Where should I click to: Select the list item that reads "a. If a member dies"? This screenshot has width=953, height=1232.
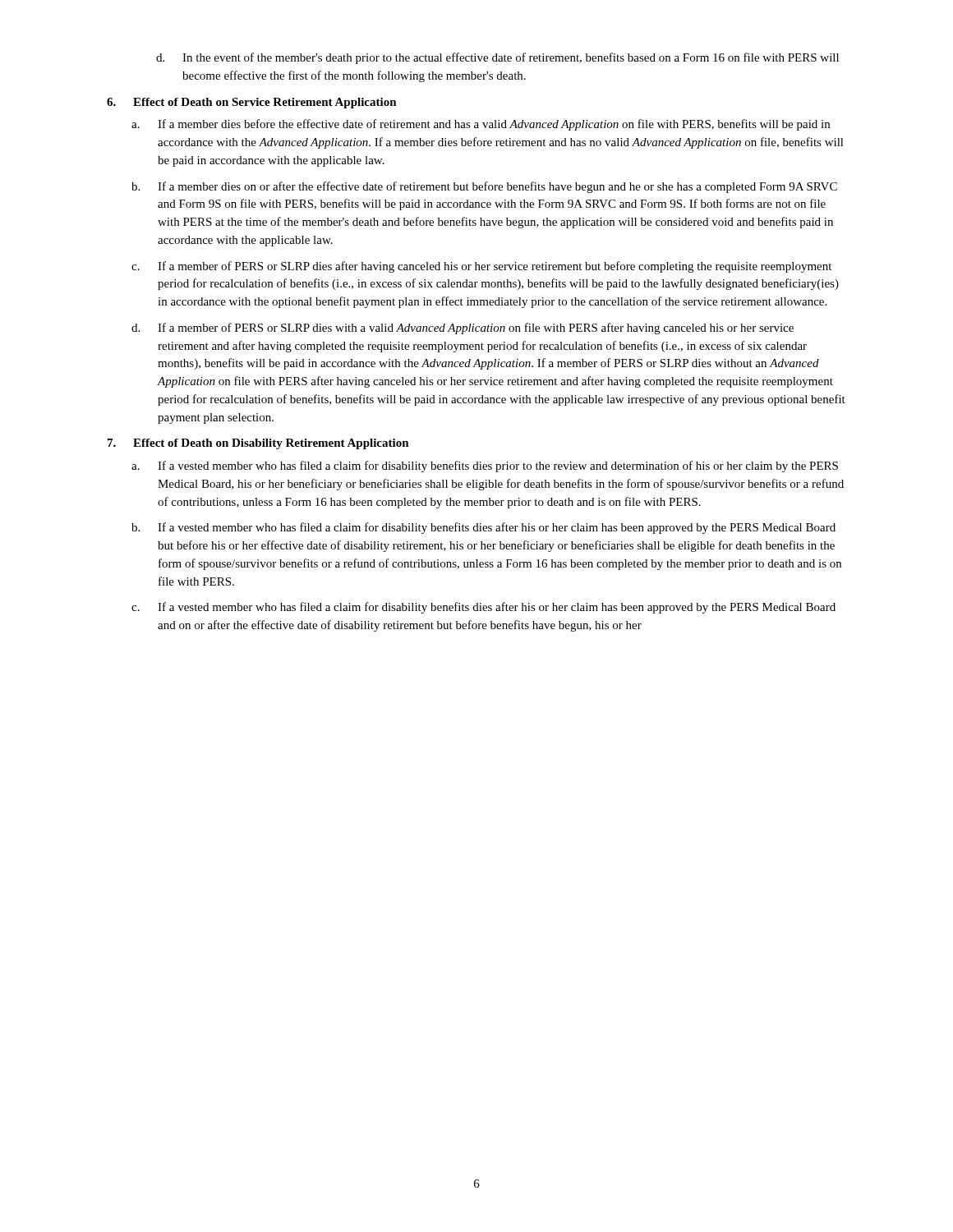coord(489,143)
